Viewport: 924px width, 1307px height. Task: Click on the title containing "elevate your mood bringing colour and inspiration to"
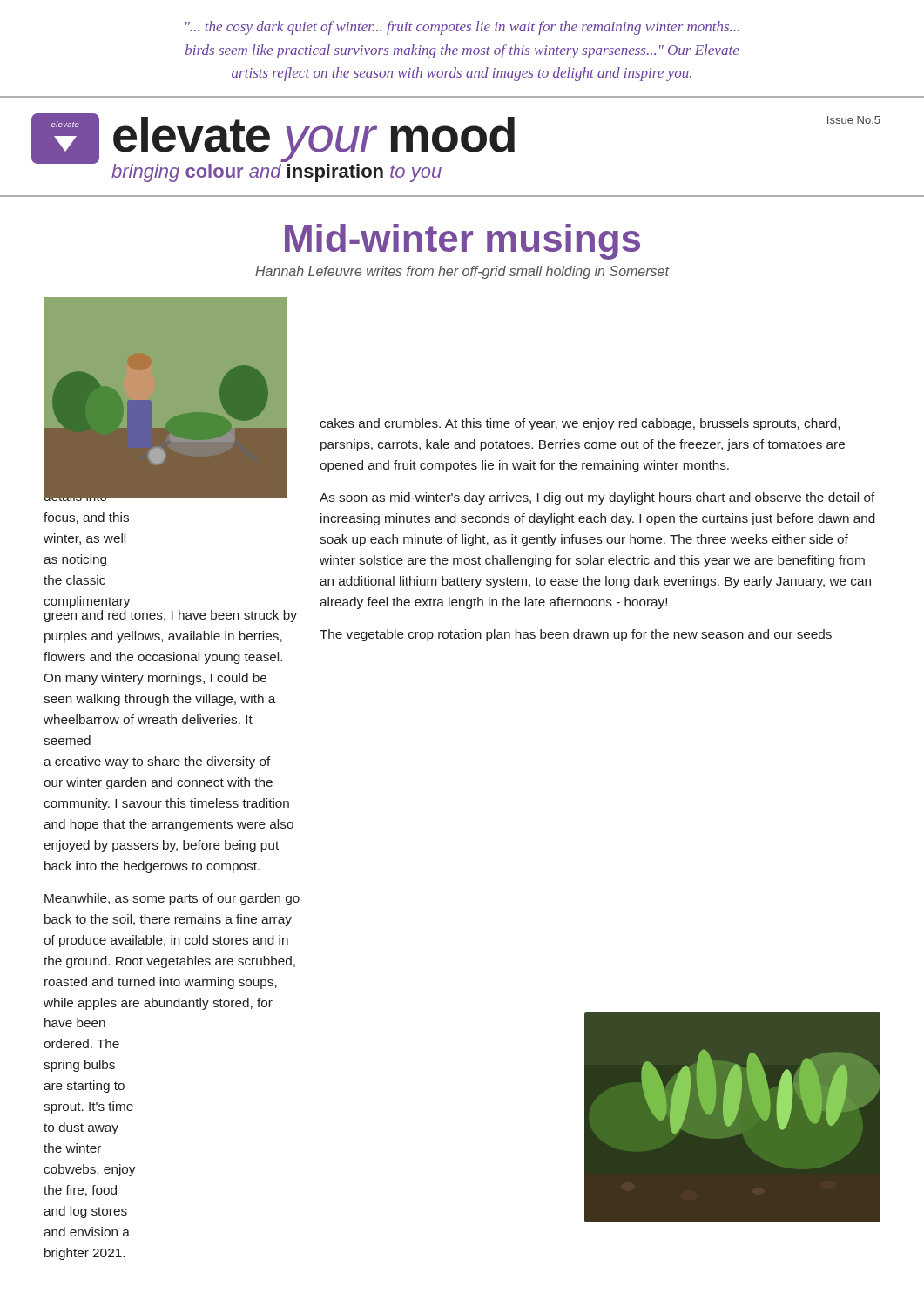[x=496, y=146]
